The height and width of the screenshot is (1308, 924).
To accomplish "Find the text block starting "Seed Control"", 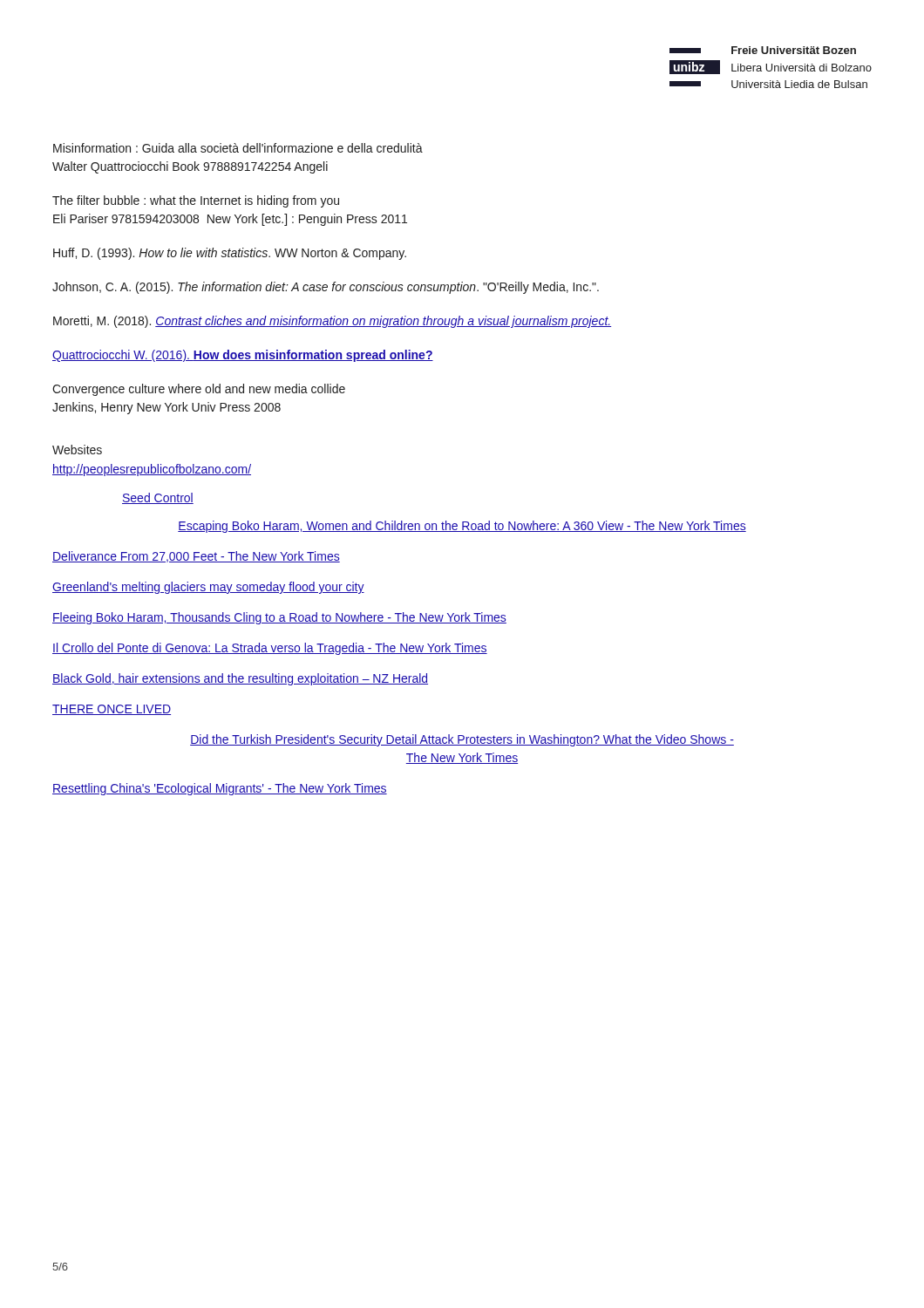I will tap(158, 498).
